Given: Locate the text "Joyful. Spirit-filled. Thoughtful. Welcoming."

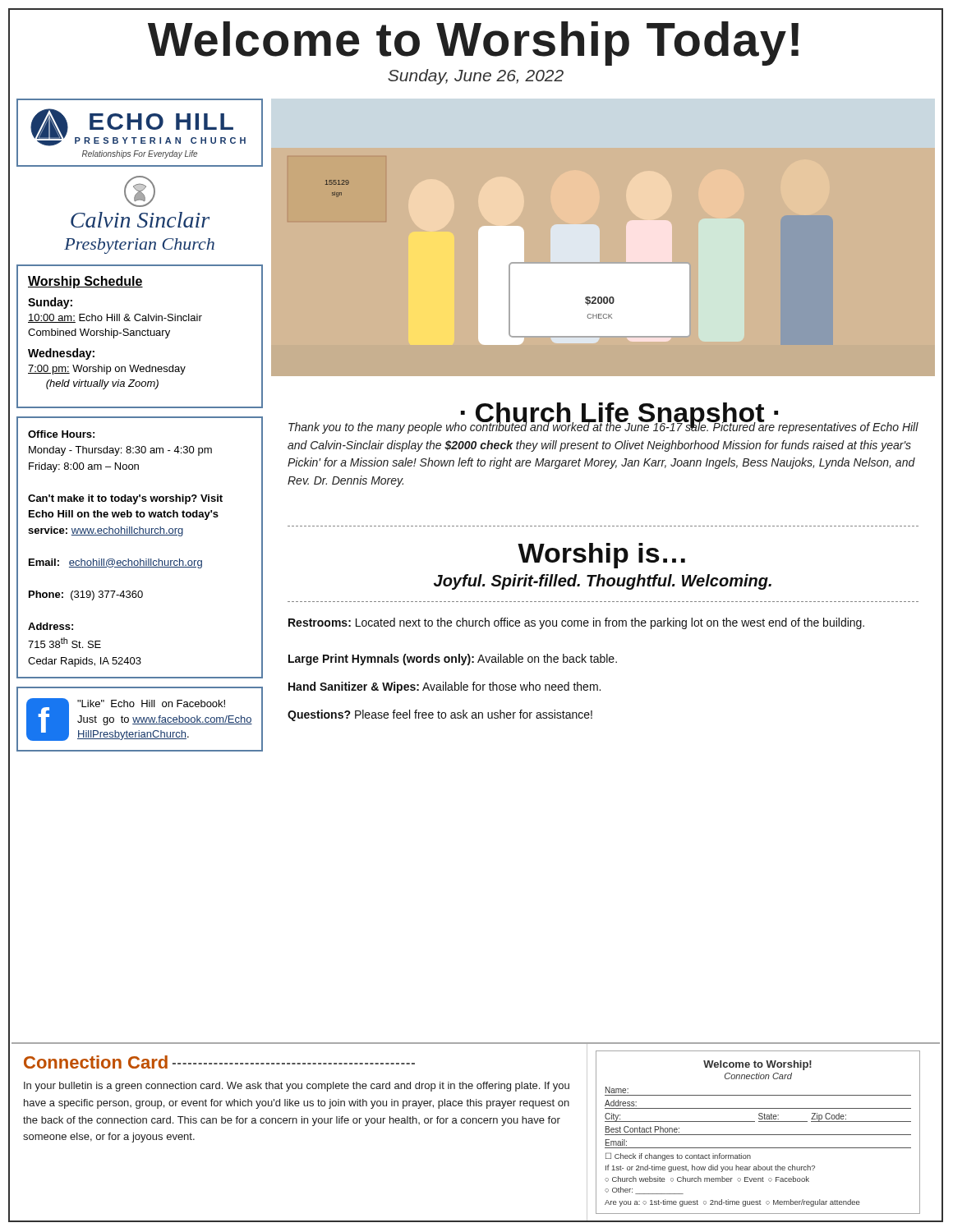Looking at the screenshot, I should pos(603,581).
